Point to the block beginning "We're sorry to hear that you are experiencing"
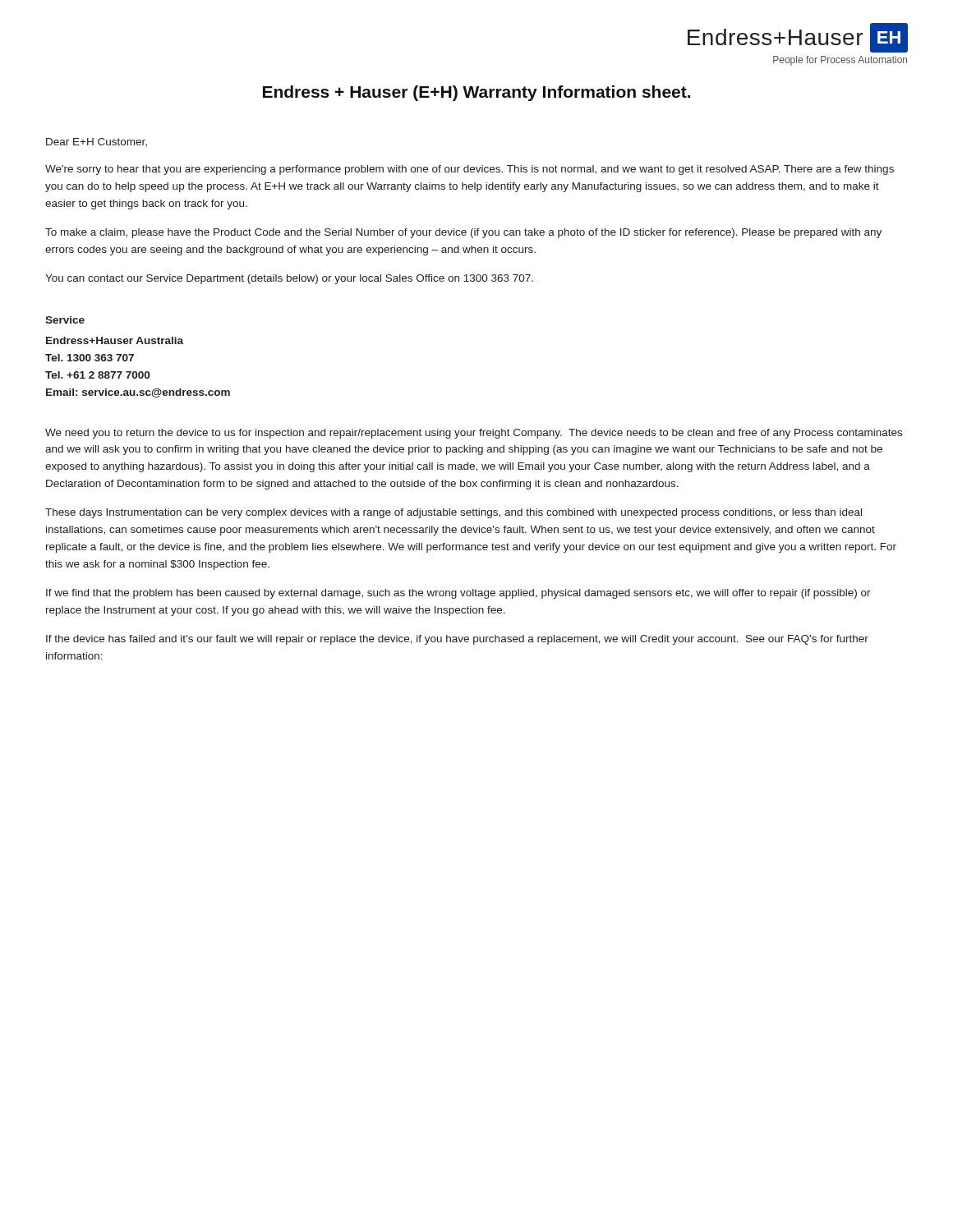Image resolution: width=953 pixels, height=1232 pixels. point(470,186)
